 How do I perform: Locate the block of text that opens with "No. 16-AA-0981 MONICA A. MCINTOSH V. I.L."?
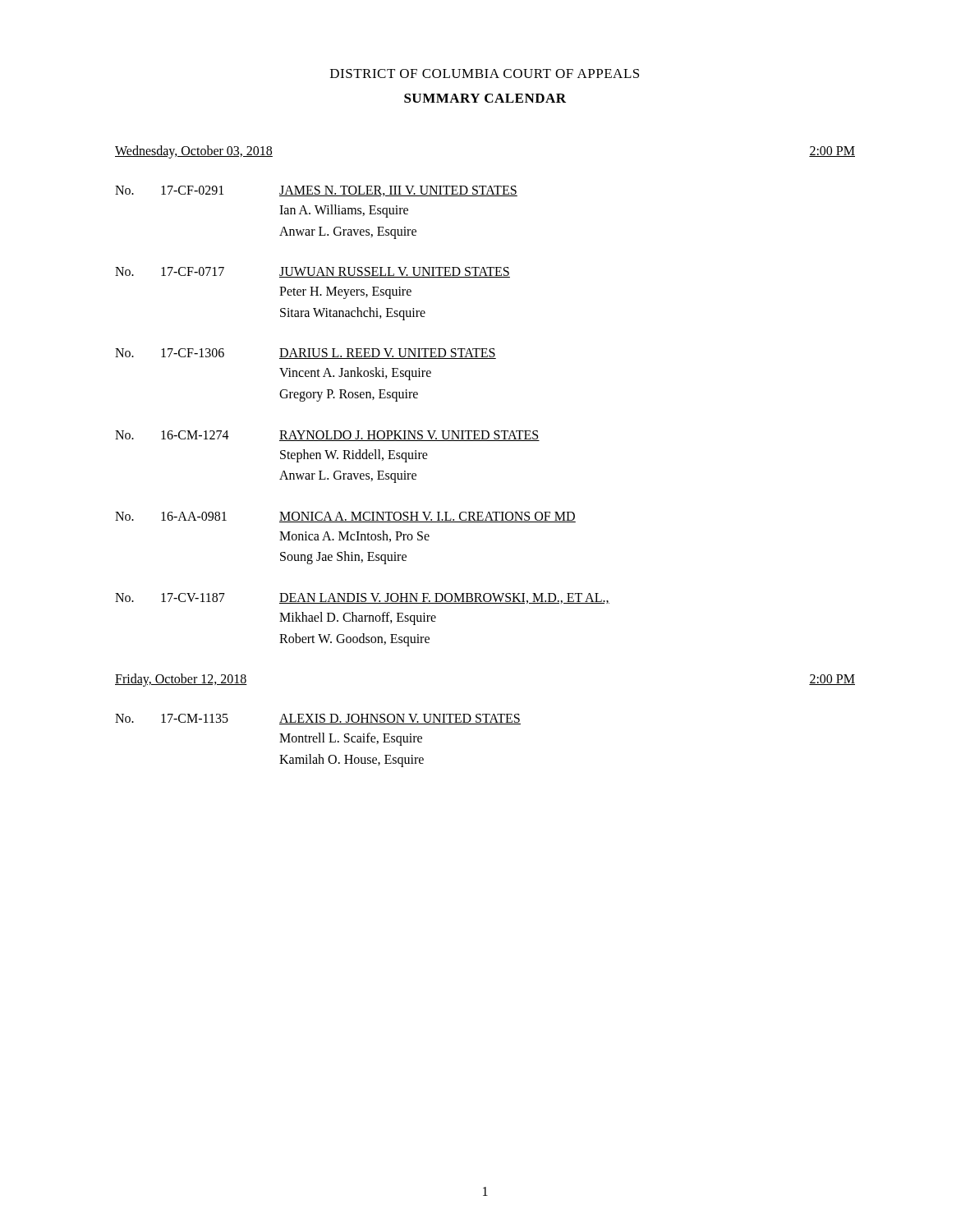pos(345,517)
